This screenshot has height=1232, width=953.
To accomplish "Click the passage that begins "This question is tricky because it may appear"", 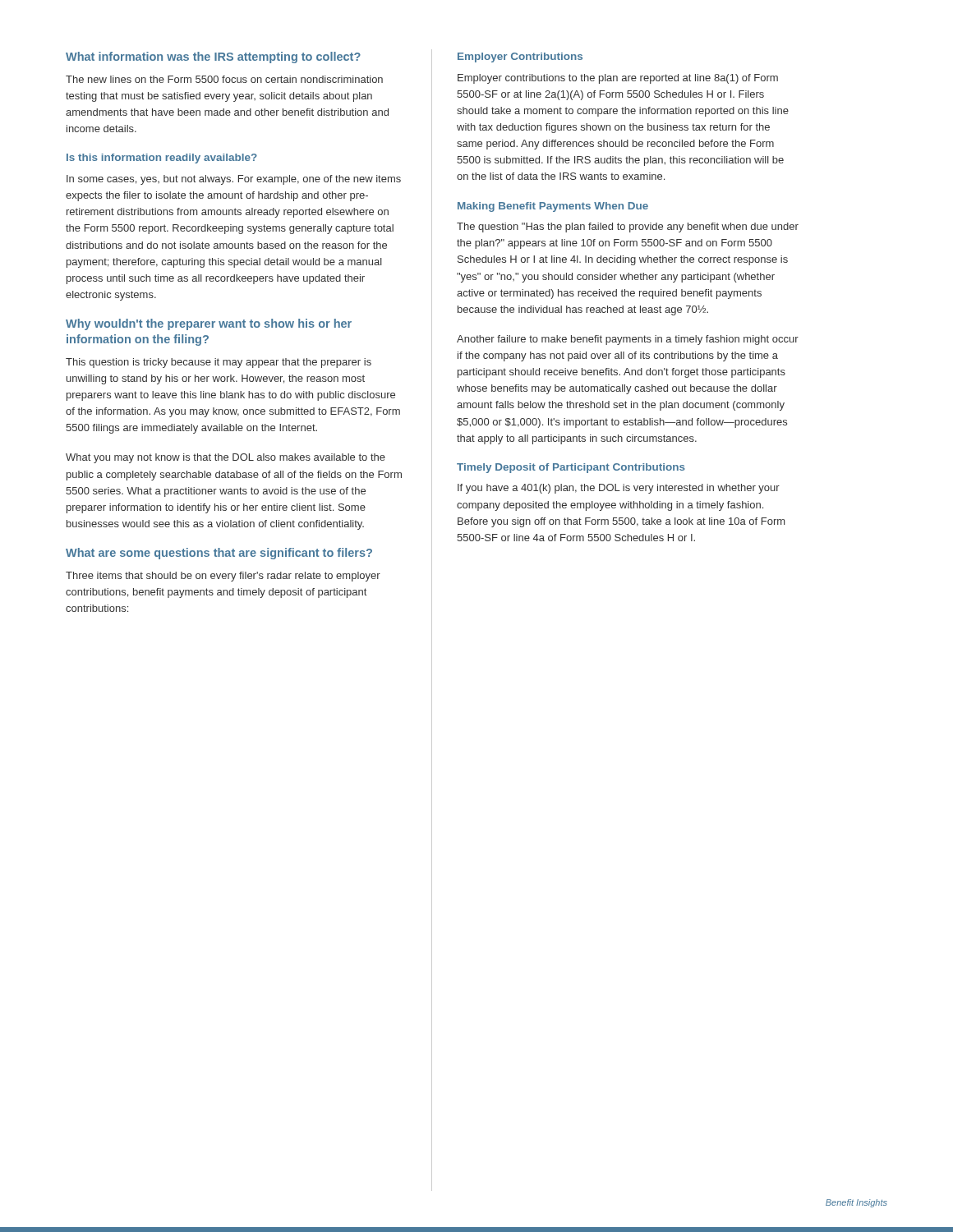I will tap(233, 395).
